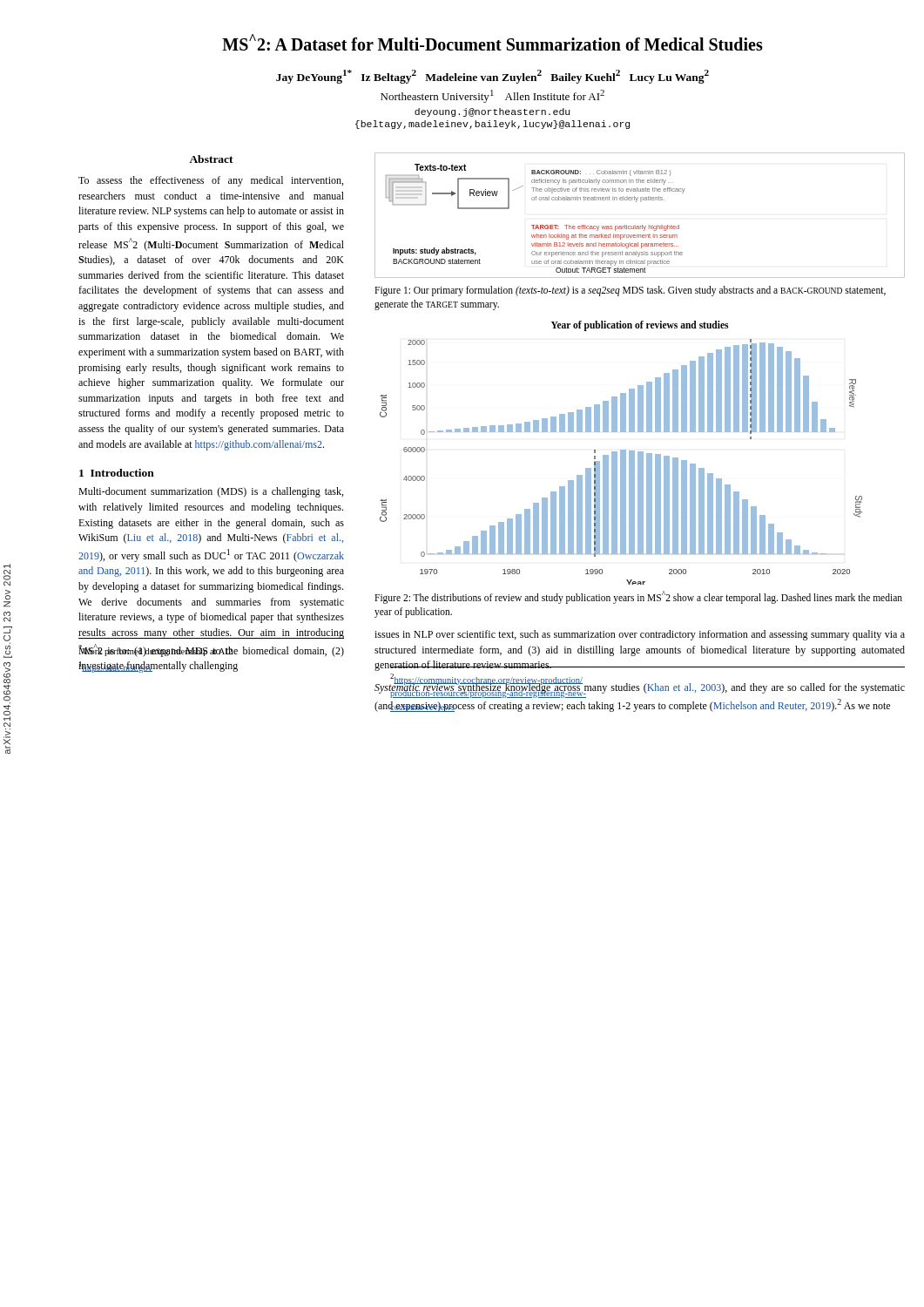Click on the text block with the text "issues in NLP"
924x1307 pixels.
coord(640,650)
